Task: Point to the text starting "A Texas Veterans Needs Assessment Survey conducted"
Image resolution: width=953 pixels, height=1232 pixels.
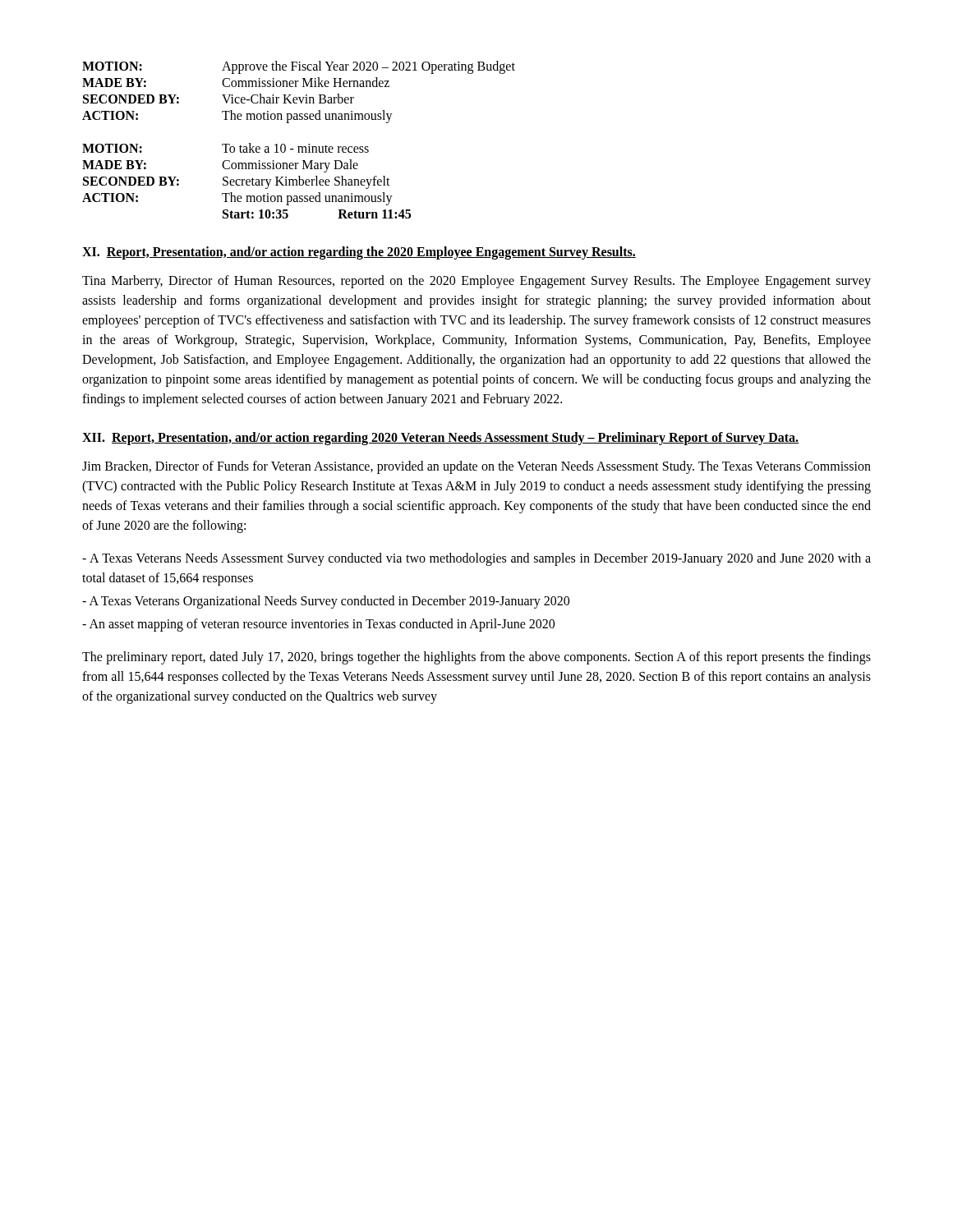Action: [x=476, y=568]
